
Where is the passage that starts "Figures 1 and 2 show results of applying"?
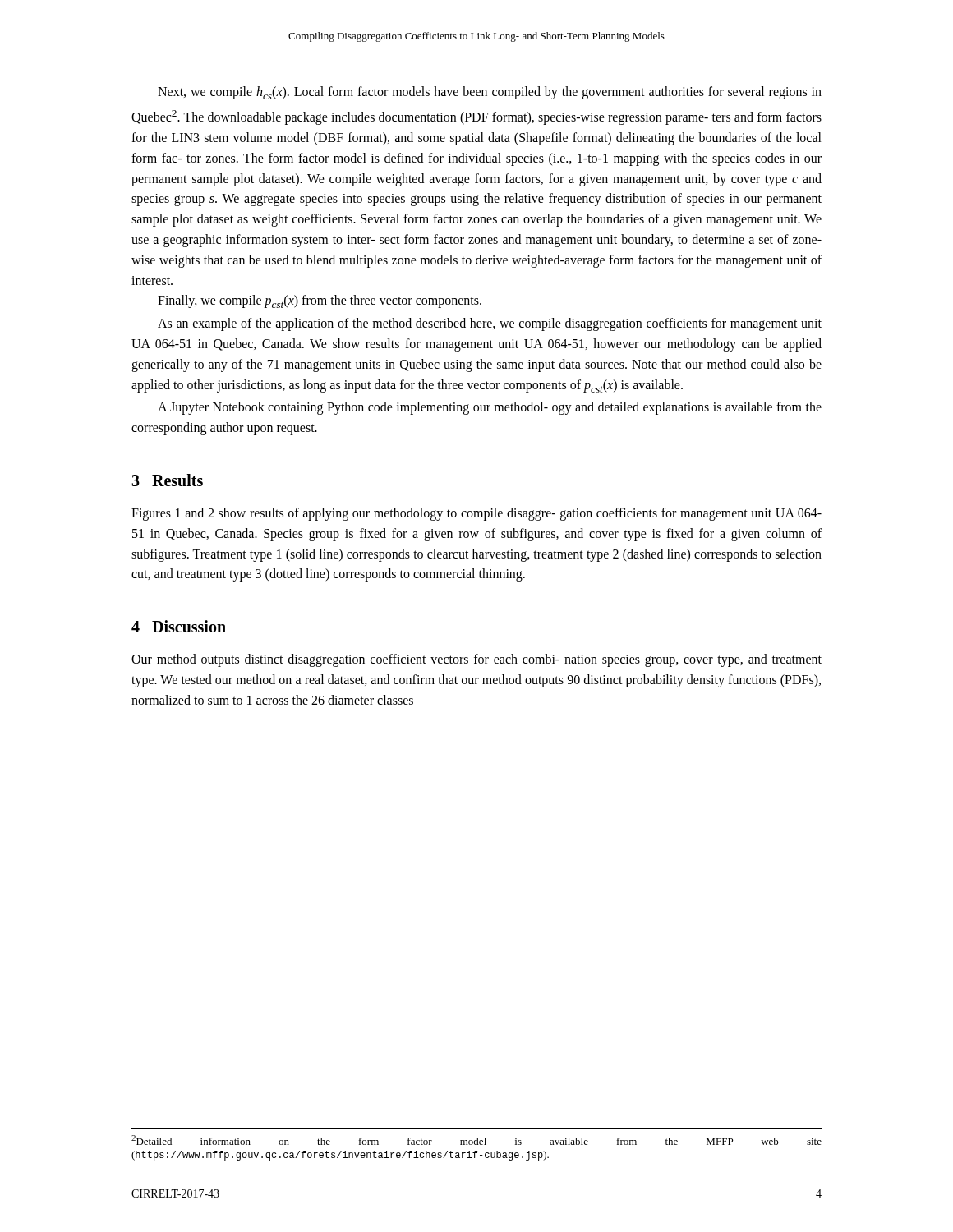(476, 543)
